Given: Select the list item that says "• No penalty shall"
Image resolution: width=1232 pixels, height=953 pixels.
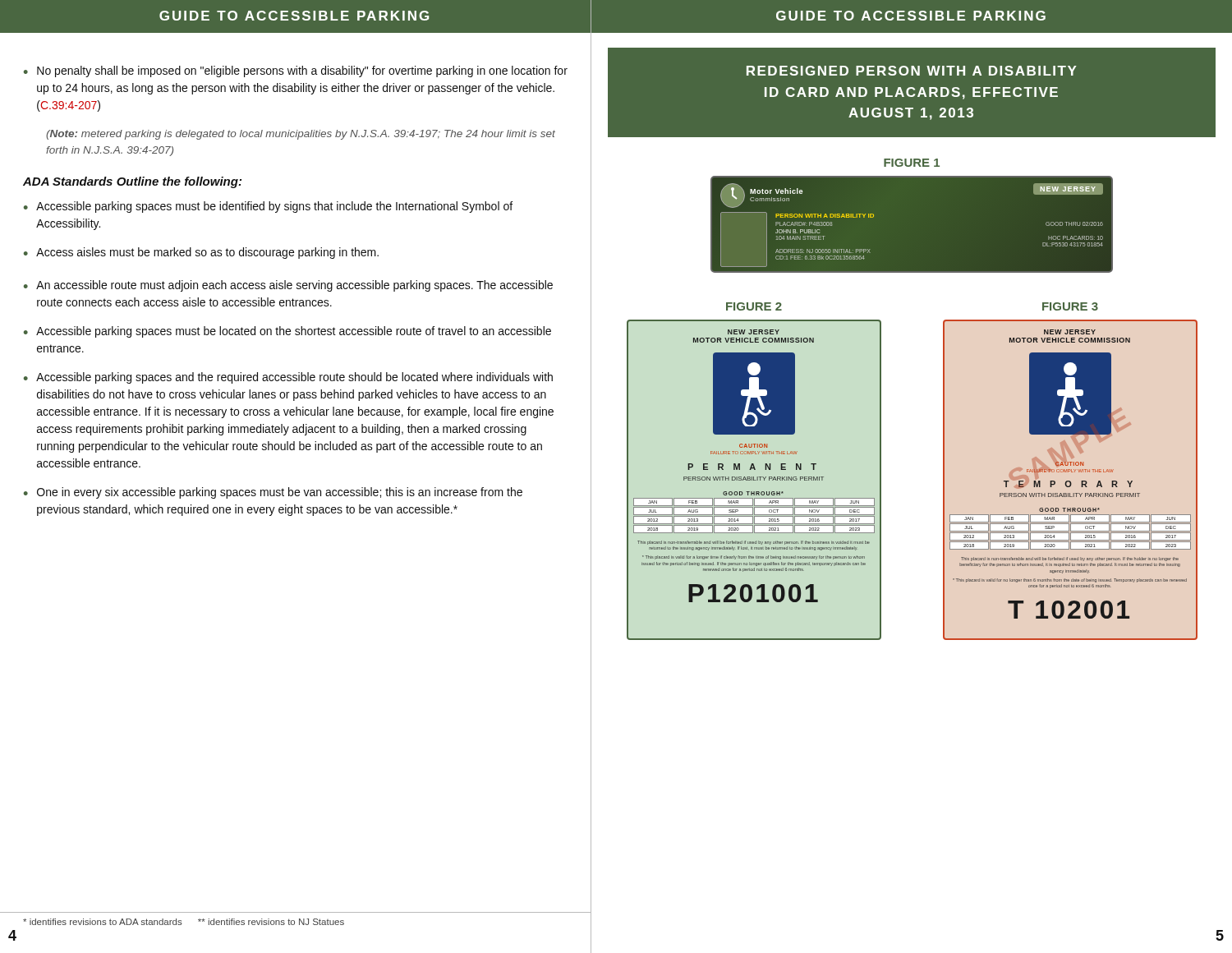Looking at the screenshot, I should [x=295, y=88].
